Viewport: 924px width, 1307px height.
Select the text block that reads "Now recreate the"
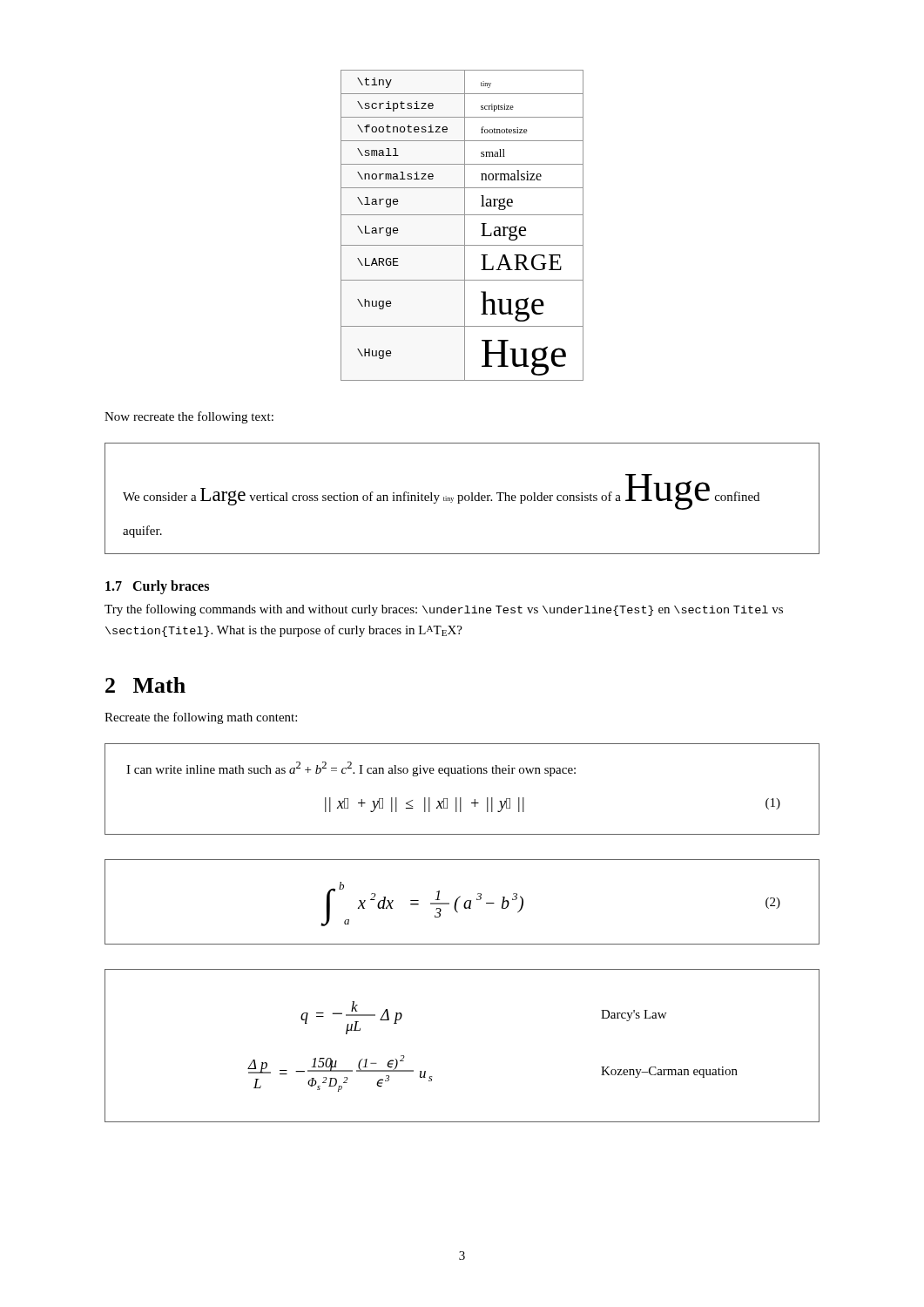pyautogui.click(x=189, y=416)
